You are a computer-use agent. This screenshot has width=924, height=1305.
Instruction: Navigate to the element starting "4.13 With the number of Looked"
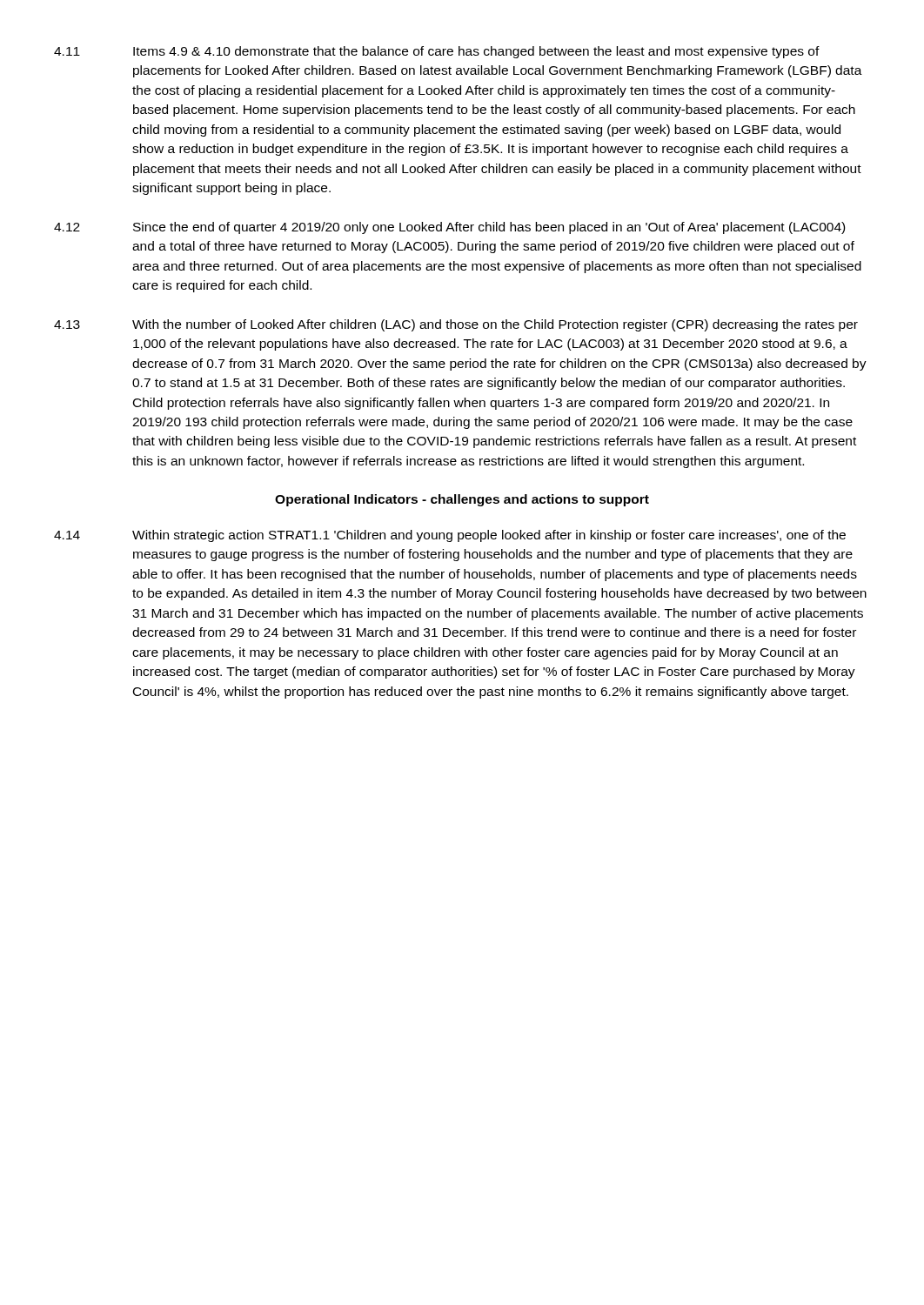(462, 393)
